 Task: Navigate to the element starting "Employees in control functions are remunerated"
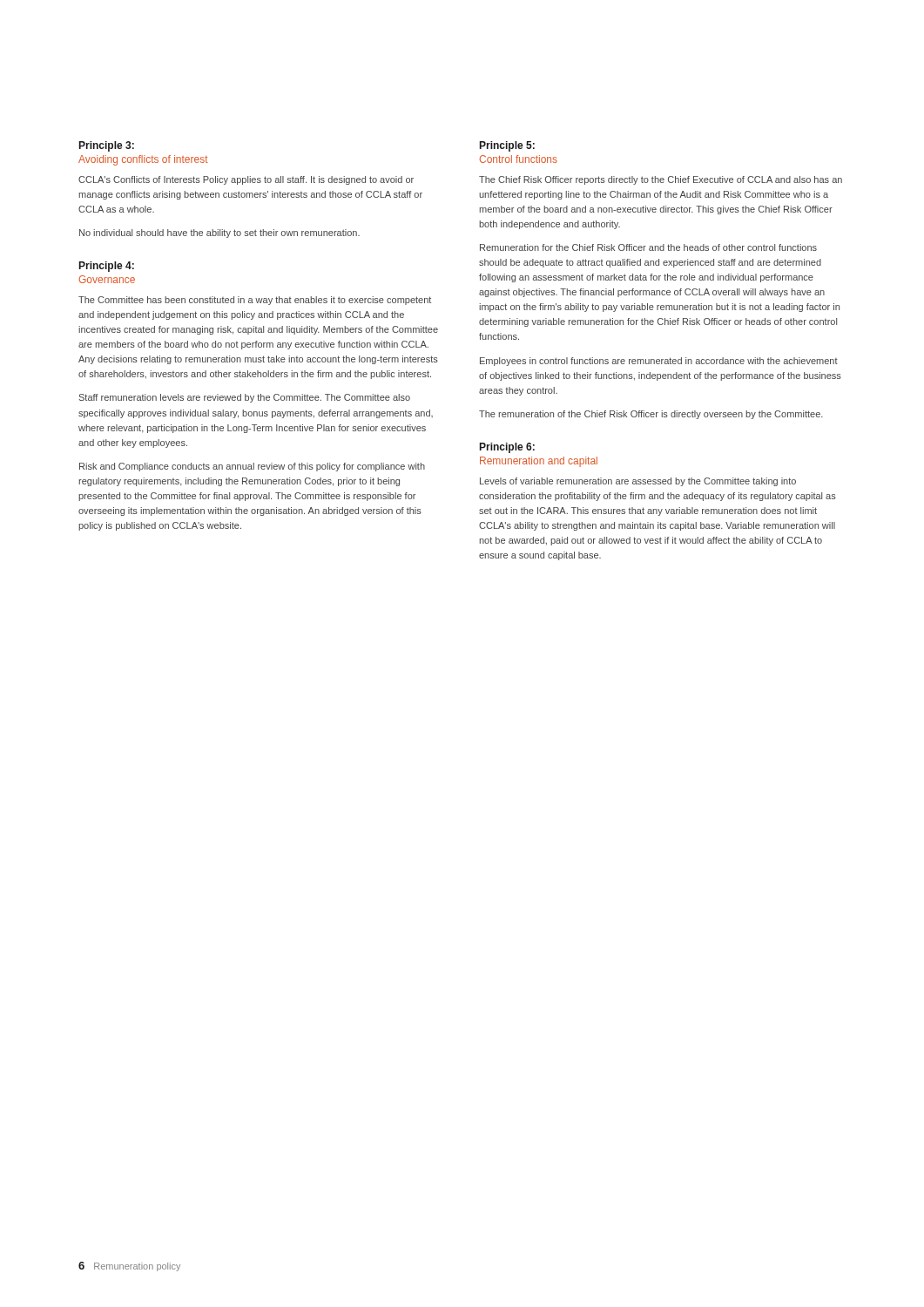(x=660, y=375)
